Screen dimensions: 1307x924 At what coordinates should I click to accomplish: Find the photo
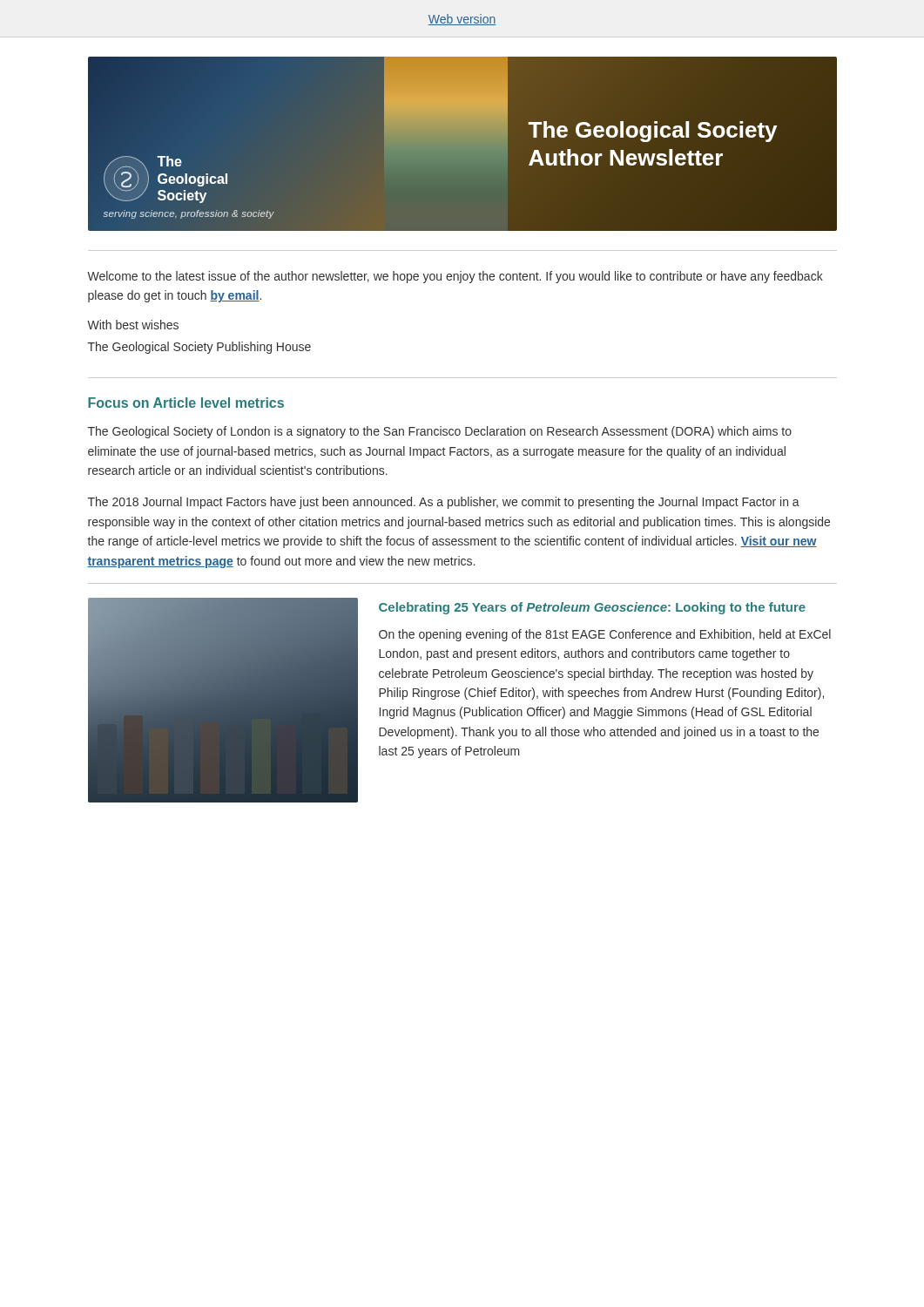pos(222,700)
